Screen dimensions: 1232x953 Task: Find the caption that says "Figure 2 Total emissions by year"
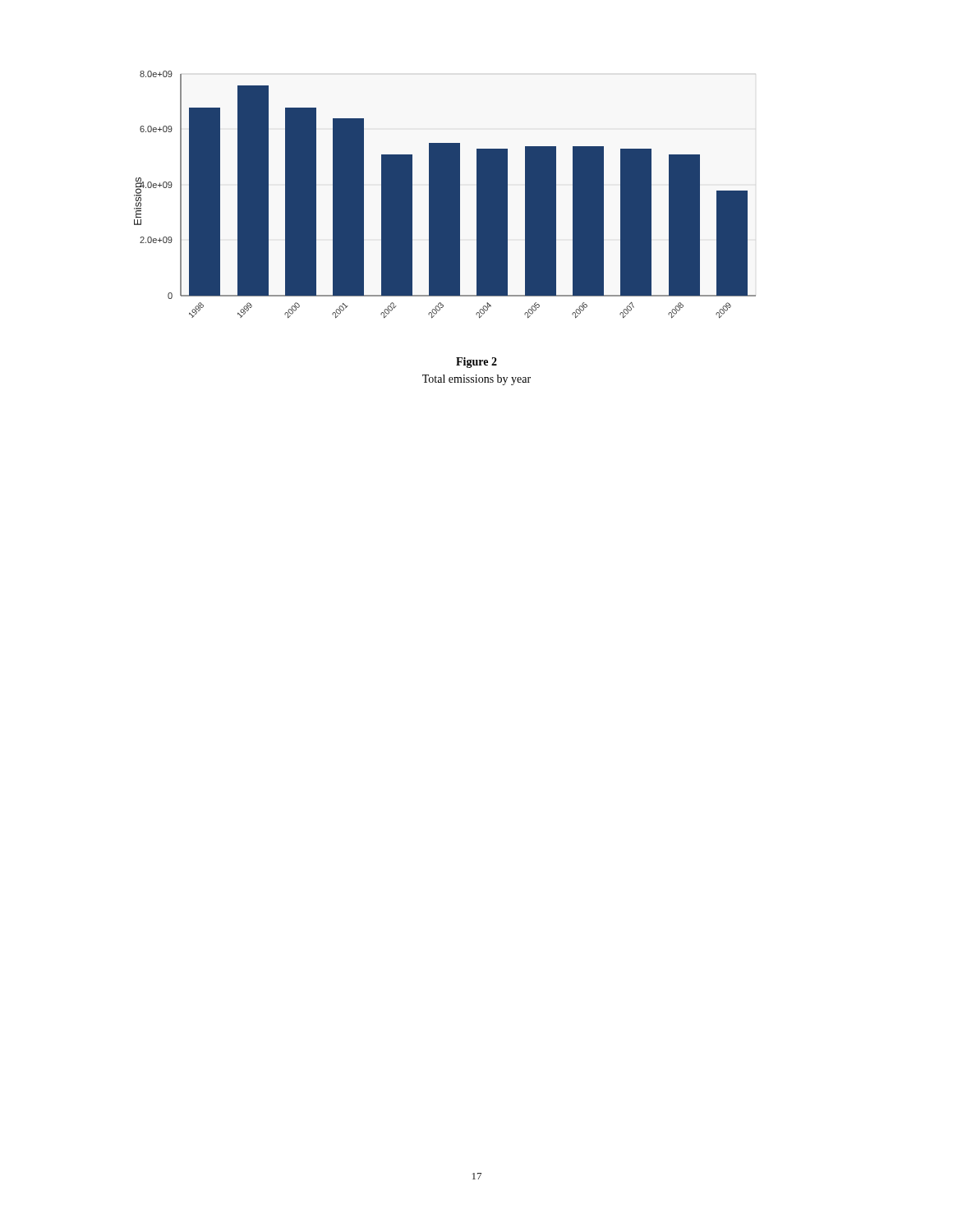click(x=476, y=370)
